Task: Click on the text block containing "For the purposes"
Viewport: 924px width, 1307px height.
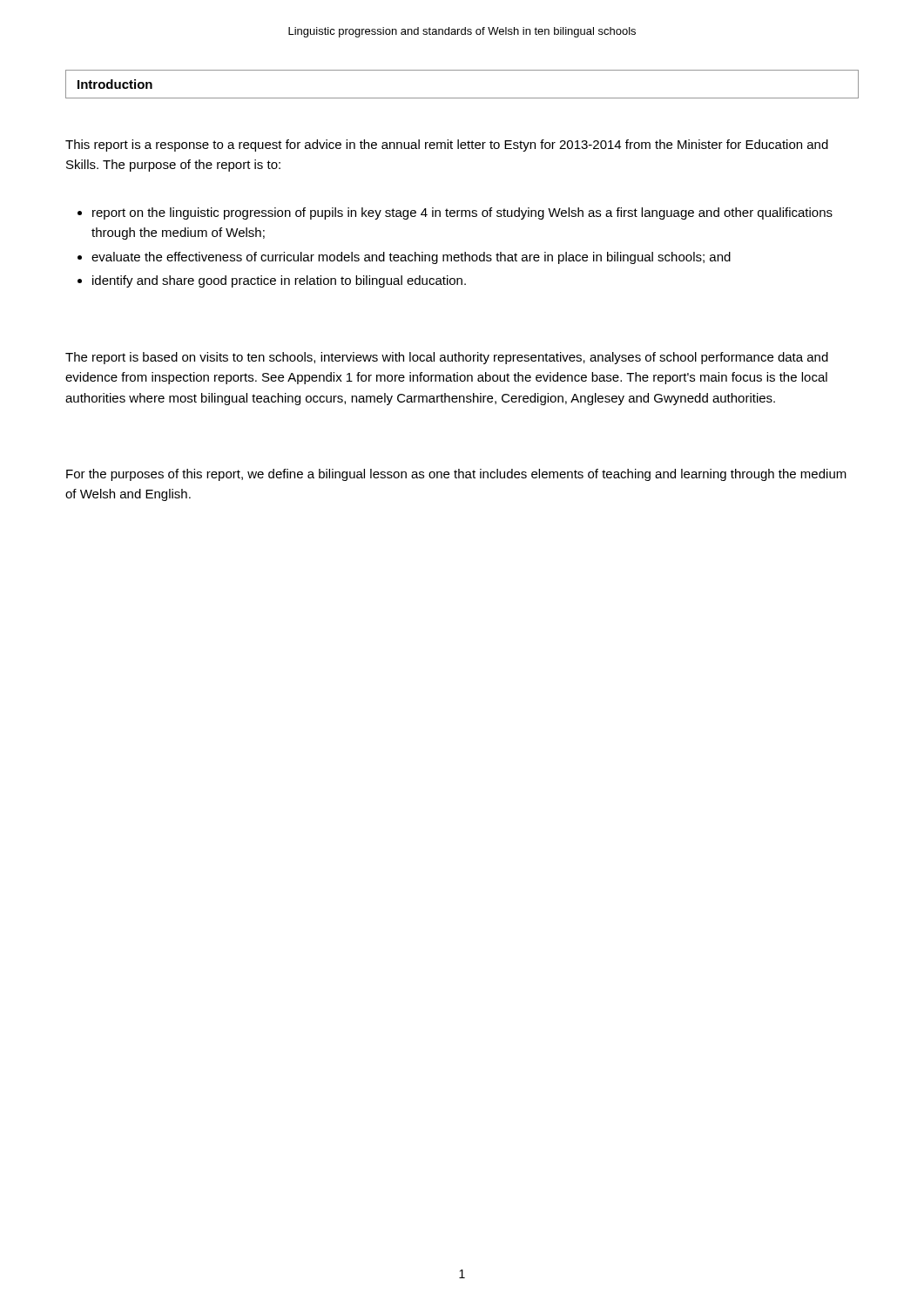Action: pos(456,484)
